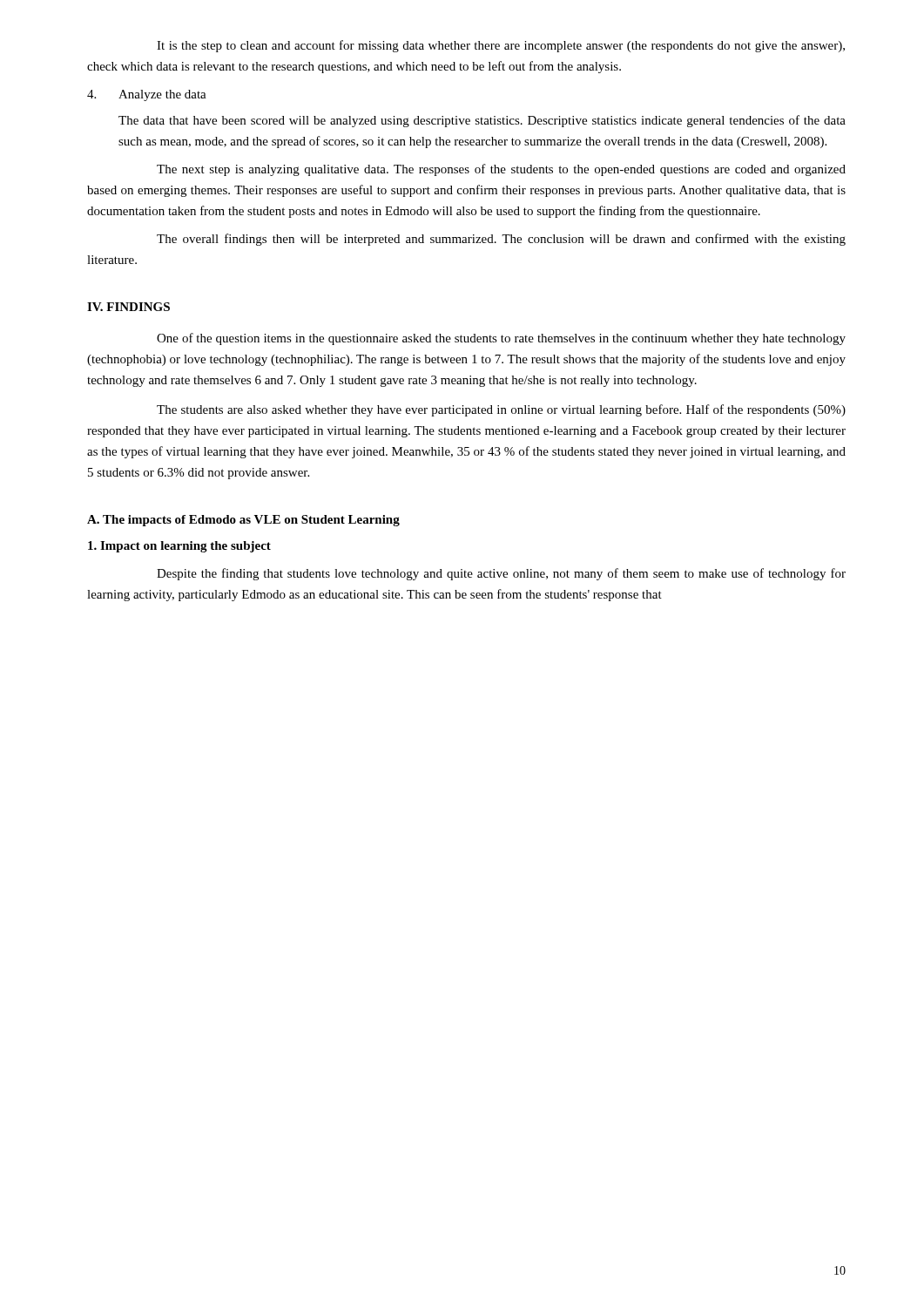Image resolution: width=924 pixels, height=1307 pixels.
Task: Locate the list item containing "4. Analyze the data"
Action: (147, 94)
